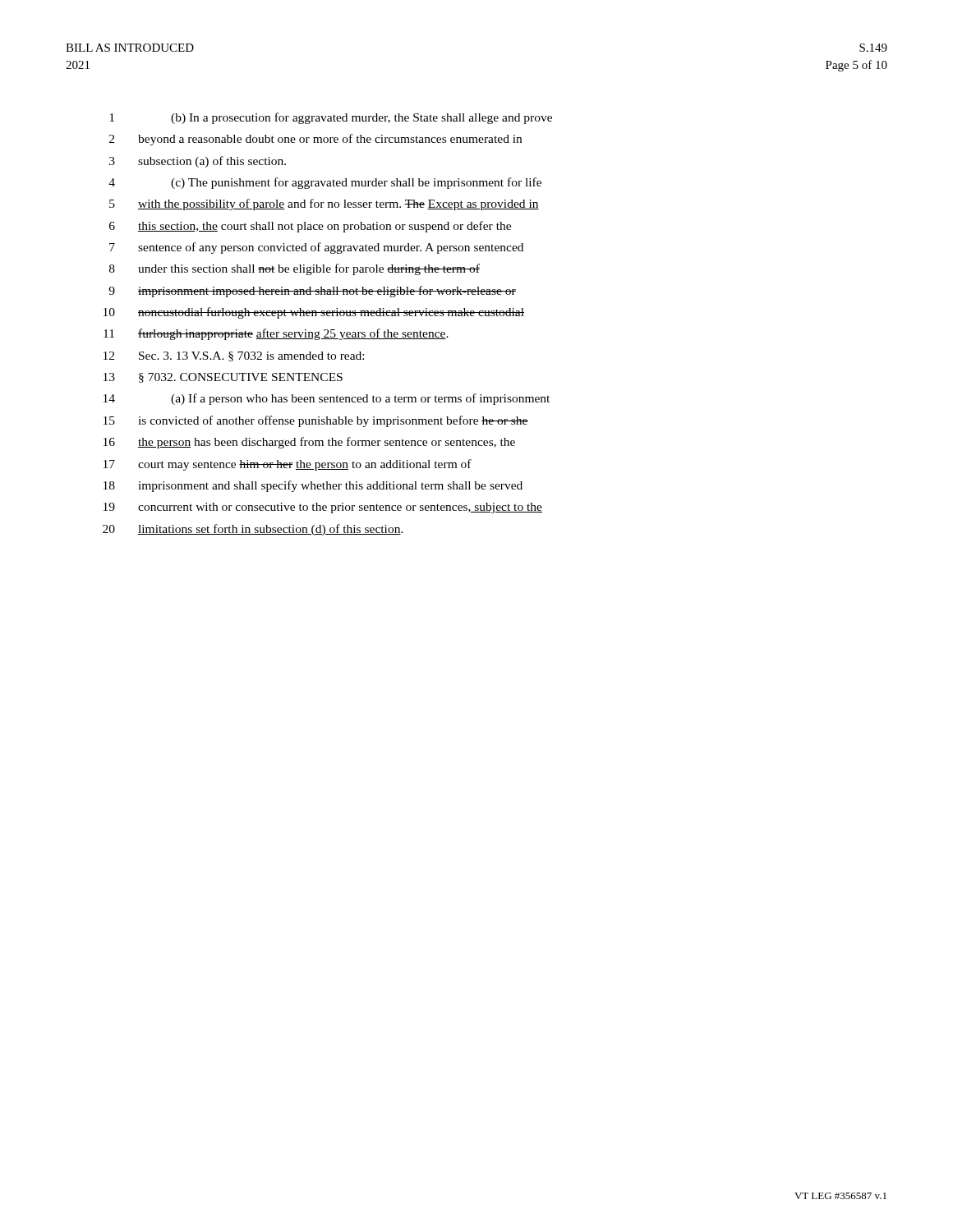Where is the passage that starts "6 this section, the court shall not"?
The height and width of the screenshot is (1232, 953).
[476, 226]
